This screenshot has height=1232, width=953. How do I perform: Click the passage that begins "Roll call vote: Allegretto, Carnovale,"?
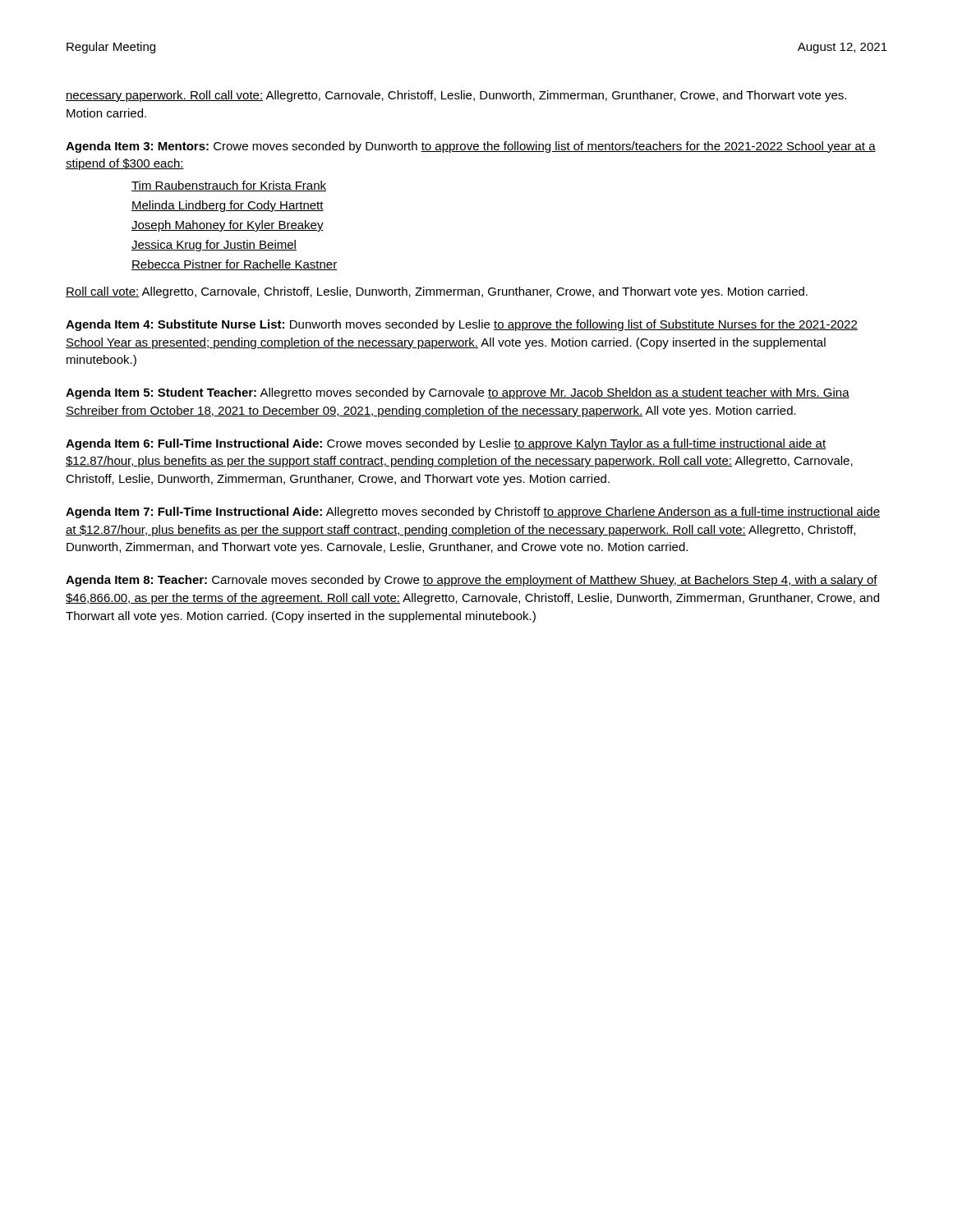(x=437, y=291)
